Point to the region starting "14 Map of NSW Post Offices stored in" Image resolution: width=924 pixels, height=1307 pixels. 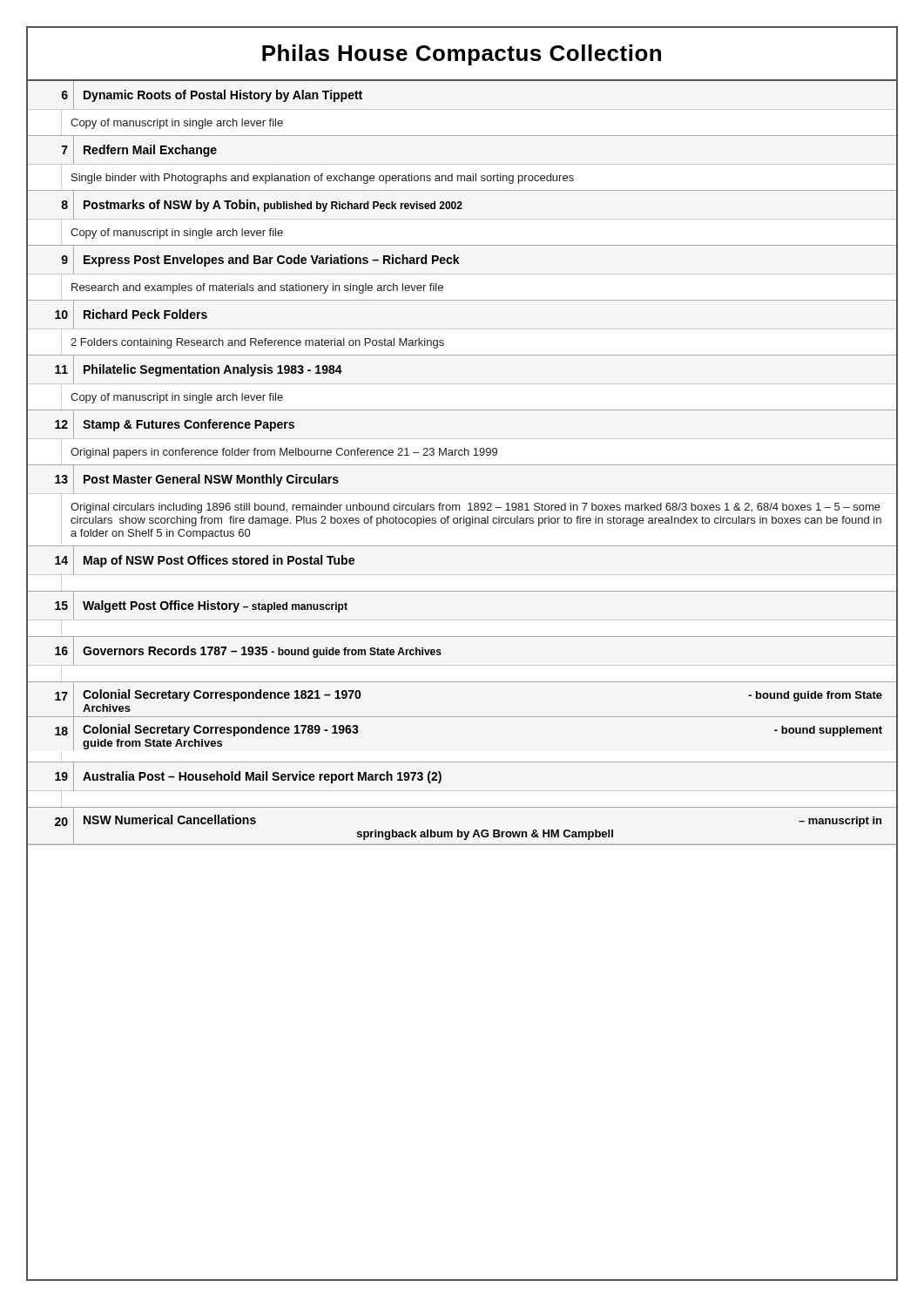205,560
